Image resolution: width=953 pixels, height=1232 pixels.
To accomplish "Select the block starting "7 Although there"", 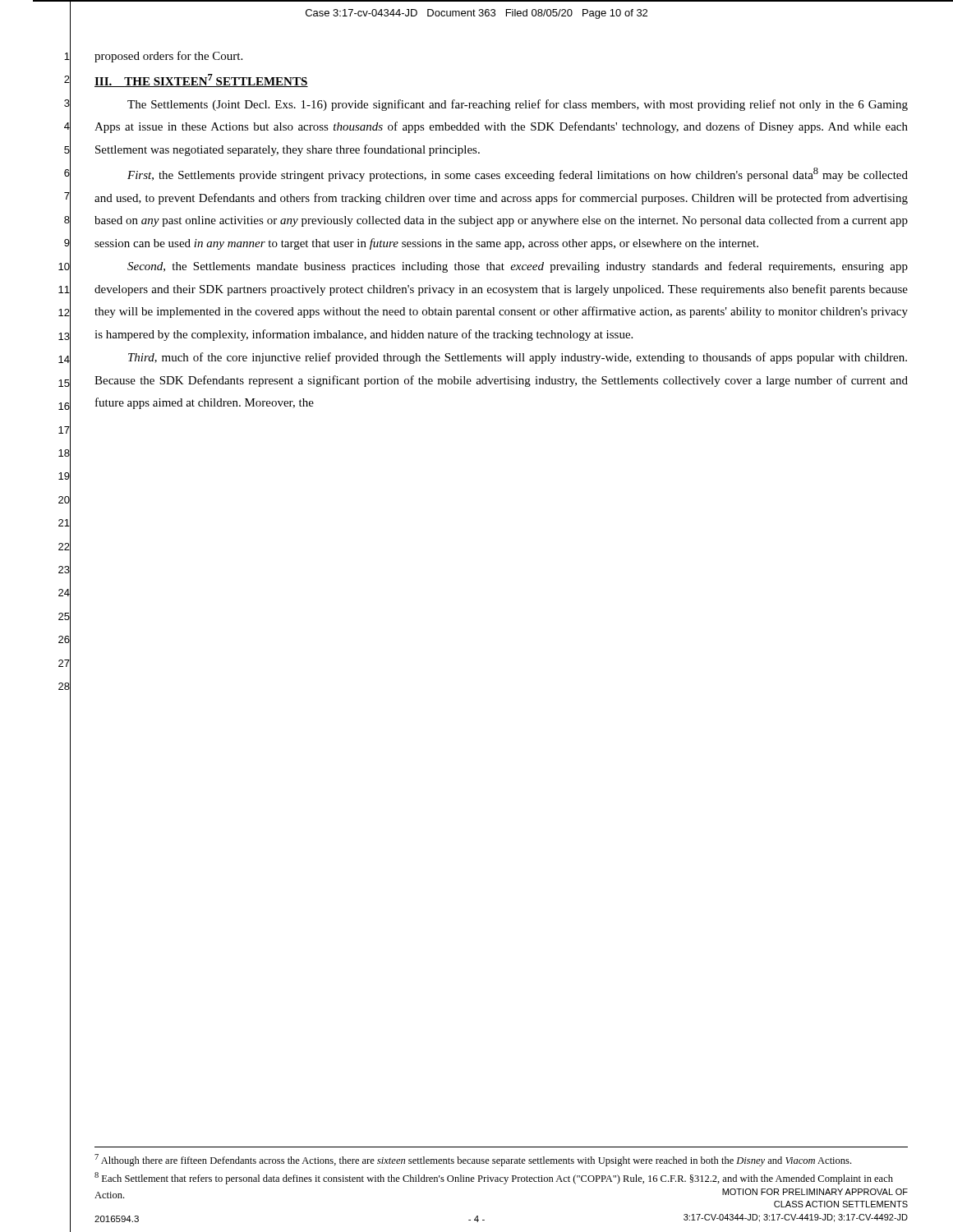I will pos(494,1176).
